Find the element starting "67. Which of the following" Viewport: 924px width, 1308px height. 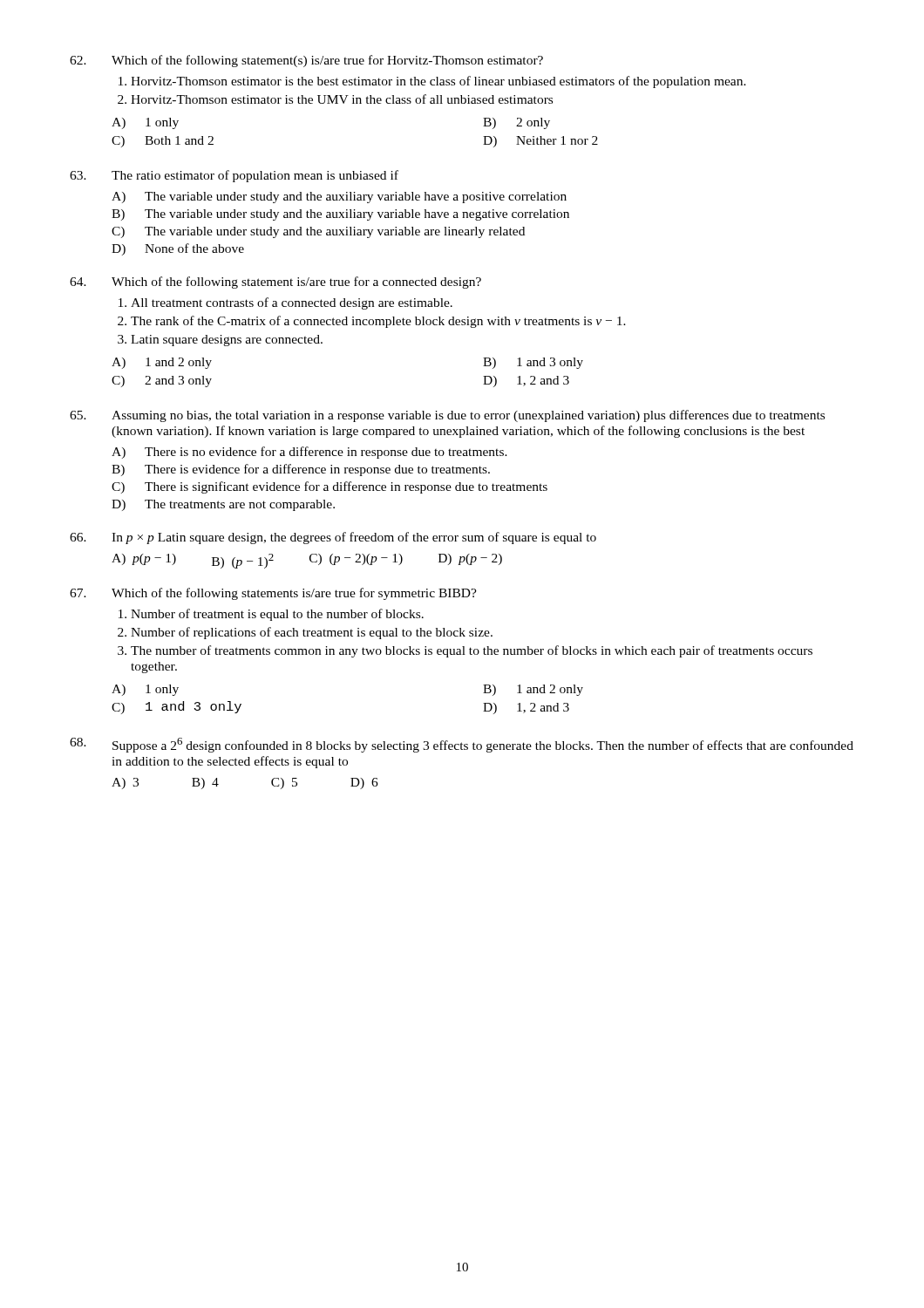tap(462, 652)
